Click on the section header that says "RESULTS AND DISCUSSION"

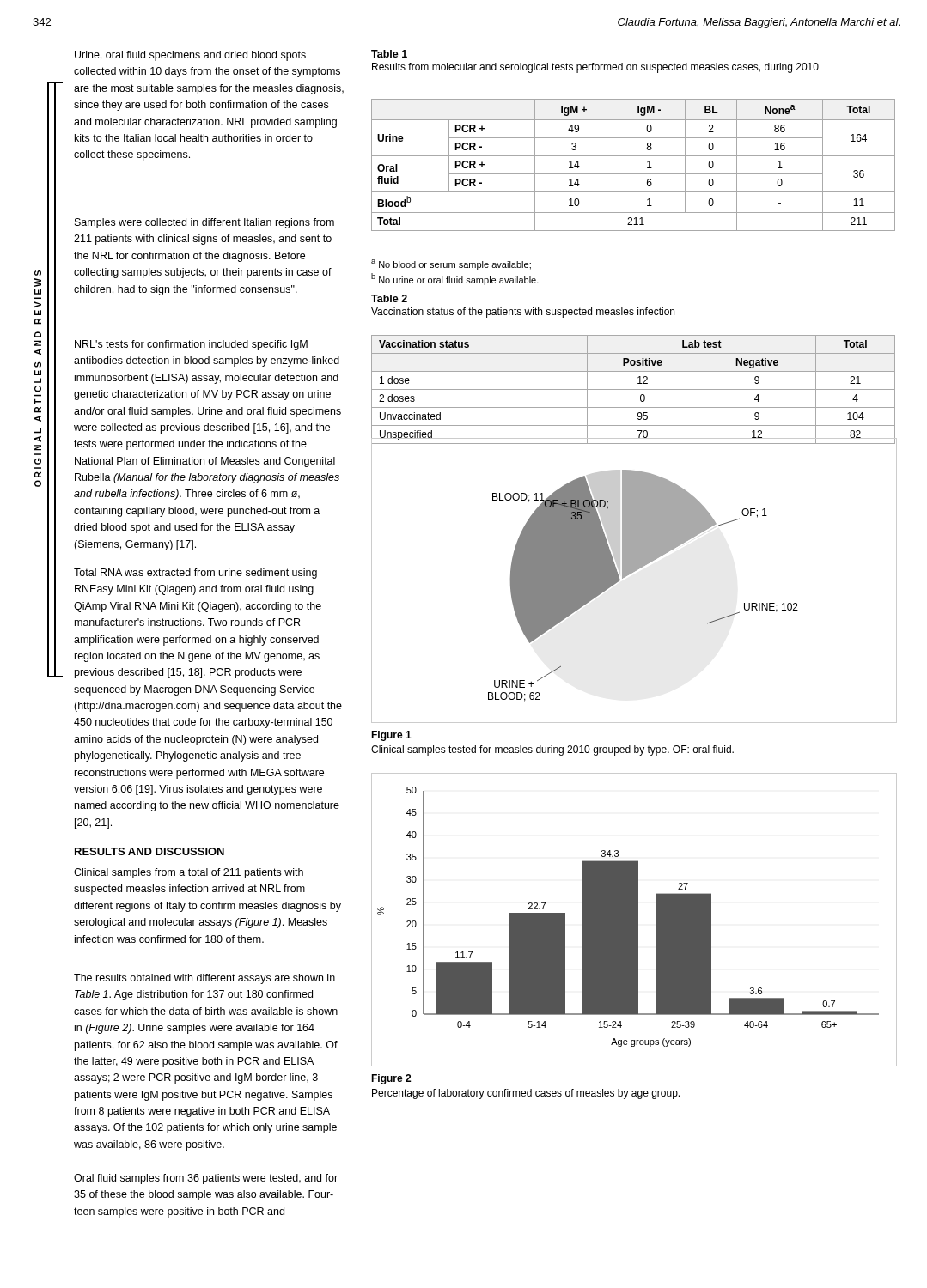(149, 851)
